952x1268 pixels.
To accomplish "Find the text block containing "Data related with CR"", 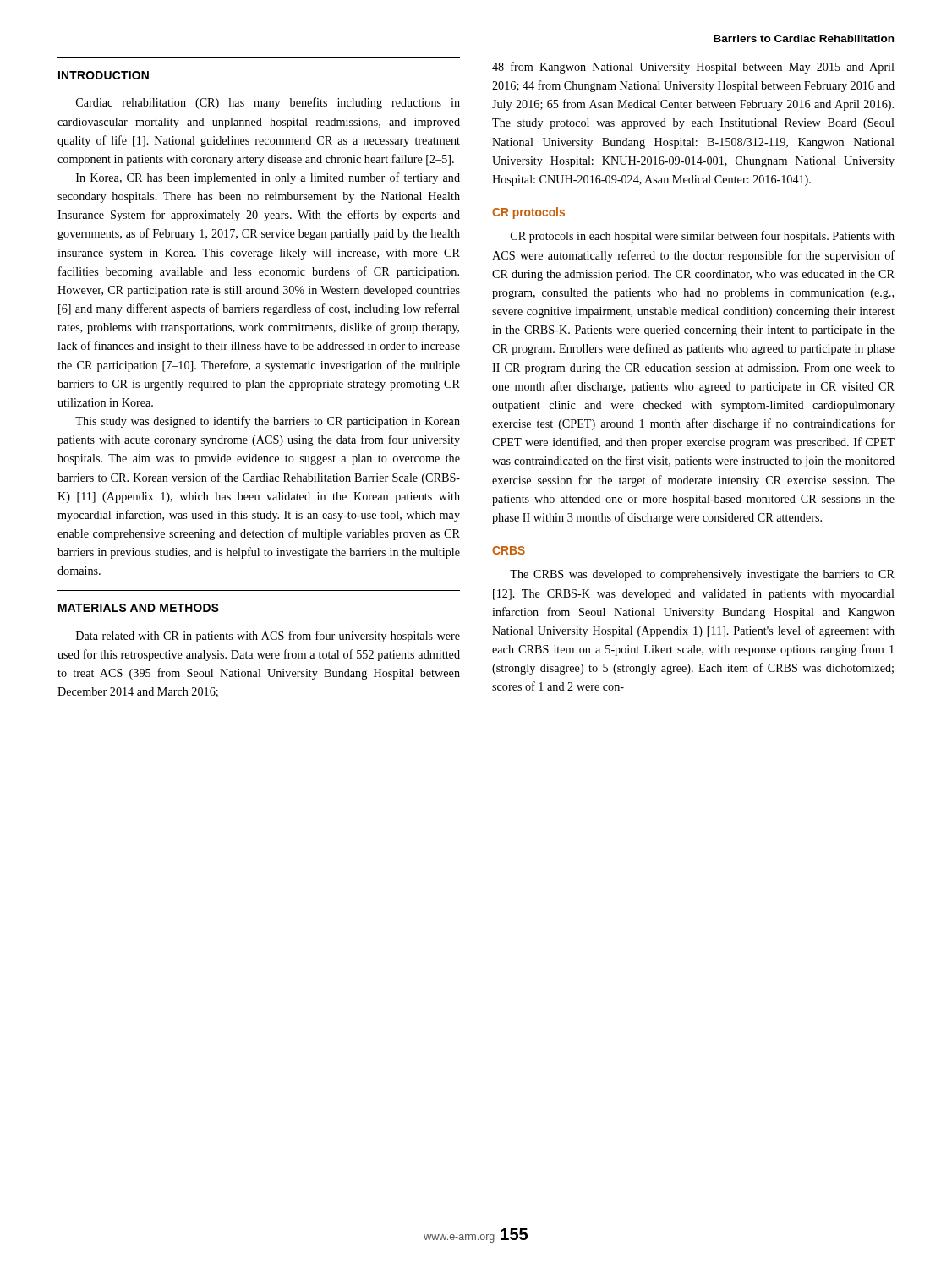I will pyautogui.click(x=259, y=664).
